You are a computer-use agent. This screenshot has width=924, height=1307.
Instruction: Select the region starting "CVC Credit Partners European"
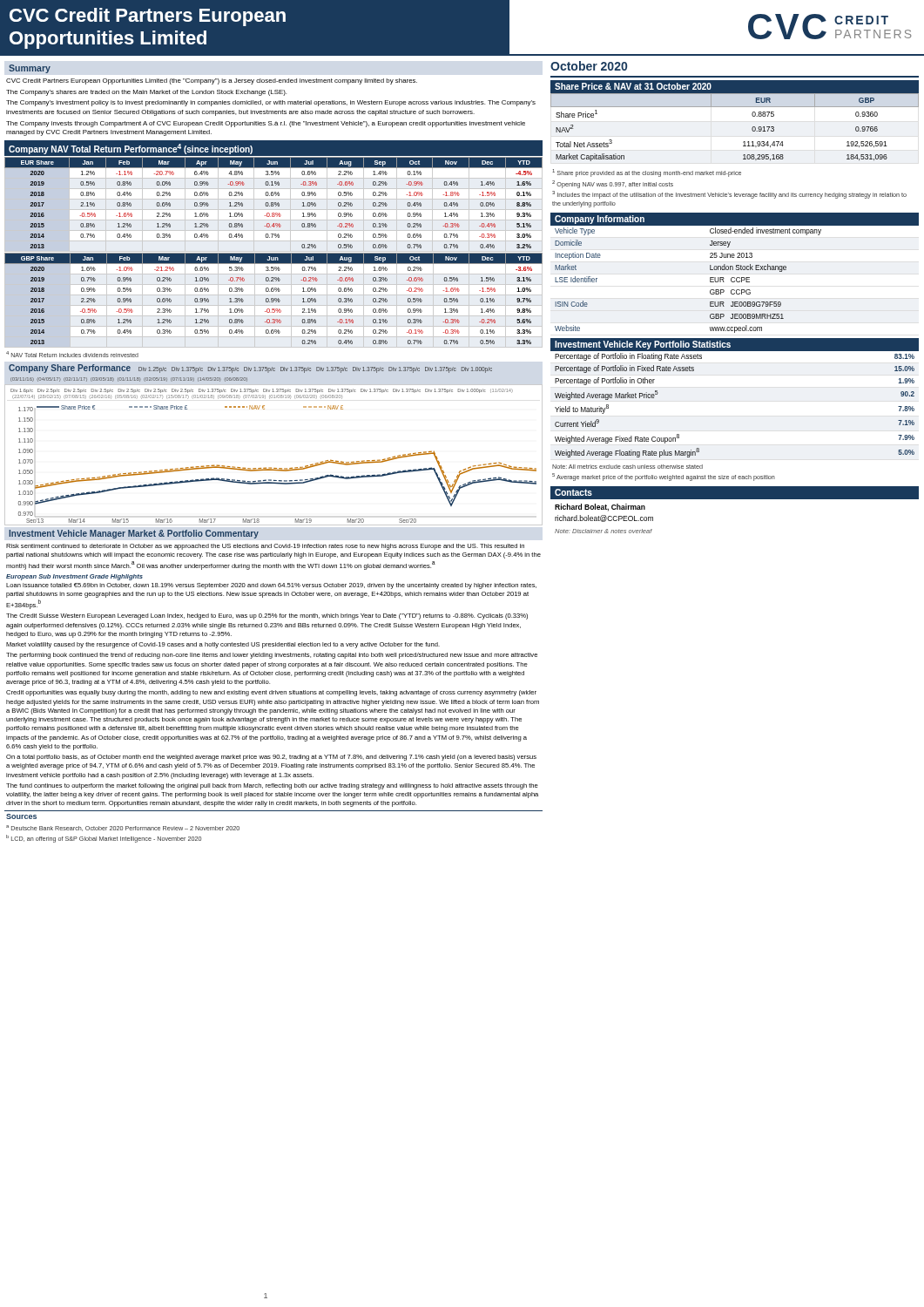coord(212,81)
